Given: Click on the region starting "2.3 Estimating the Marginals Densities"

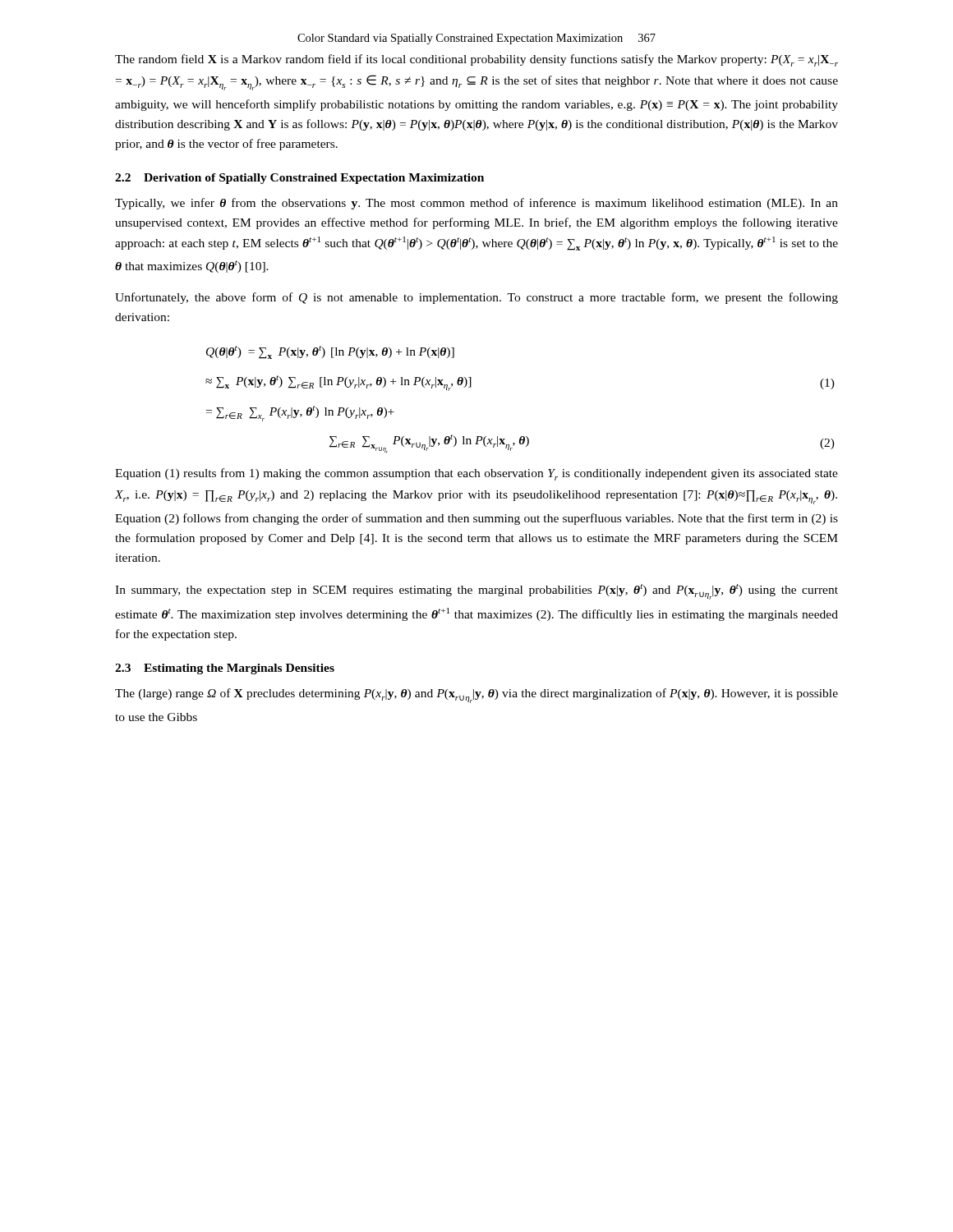Looking at the screenshot, I should (225, 667).
